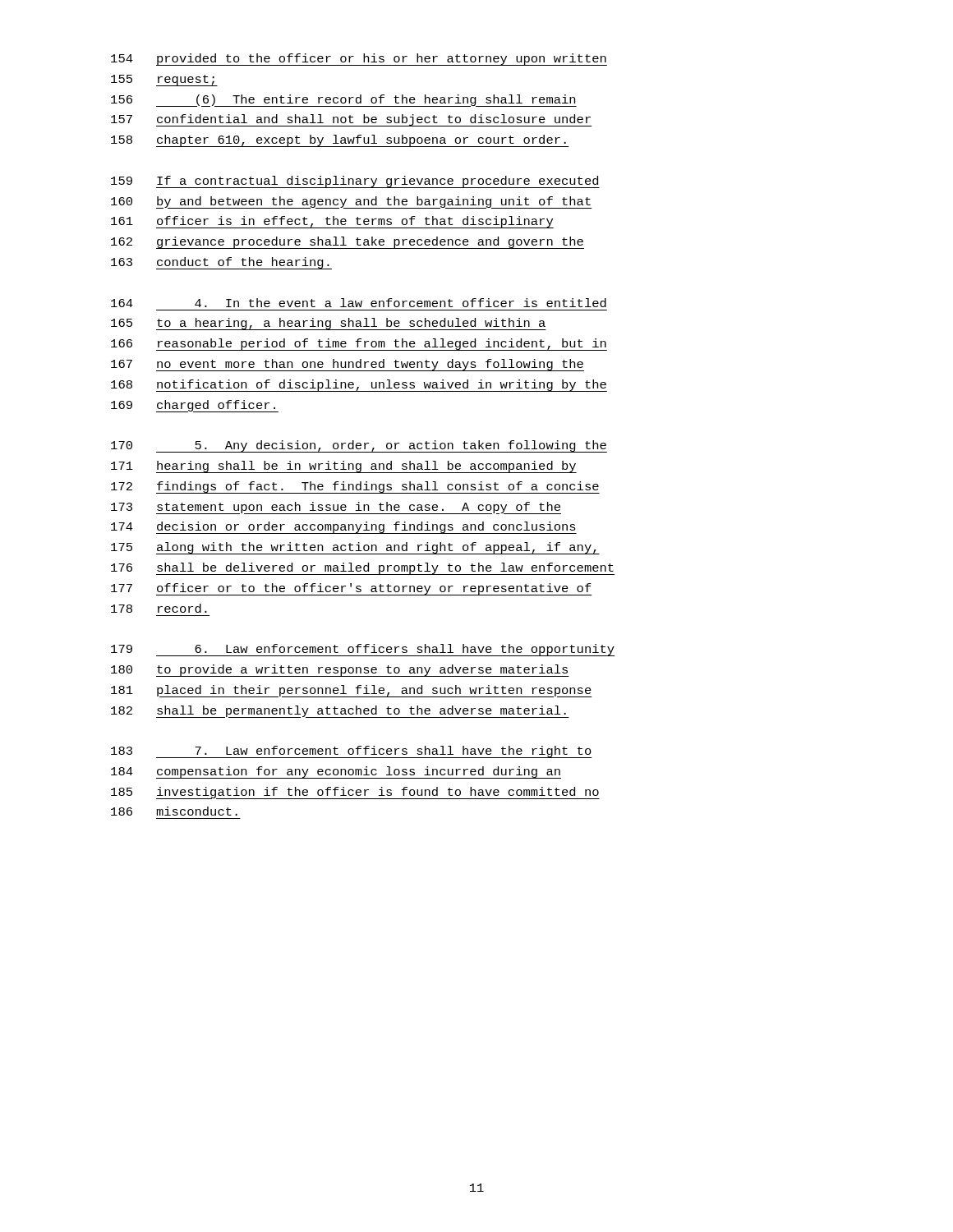Image resolution: width=953 pixels, height=1232 pixels.
Task: Find the region starting "155 request;"
Action: 154,80
